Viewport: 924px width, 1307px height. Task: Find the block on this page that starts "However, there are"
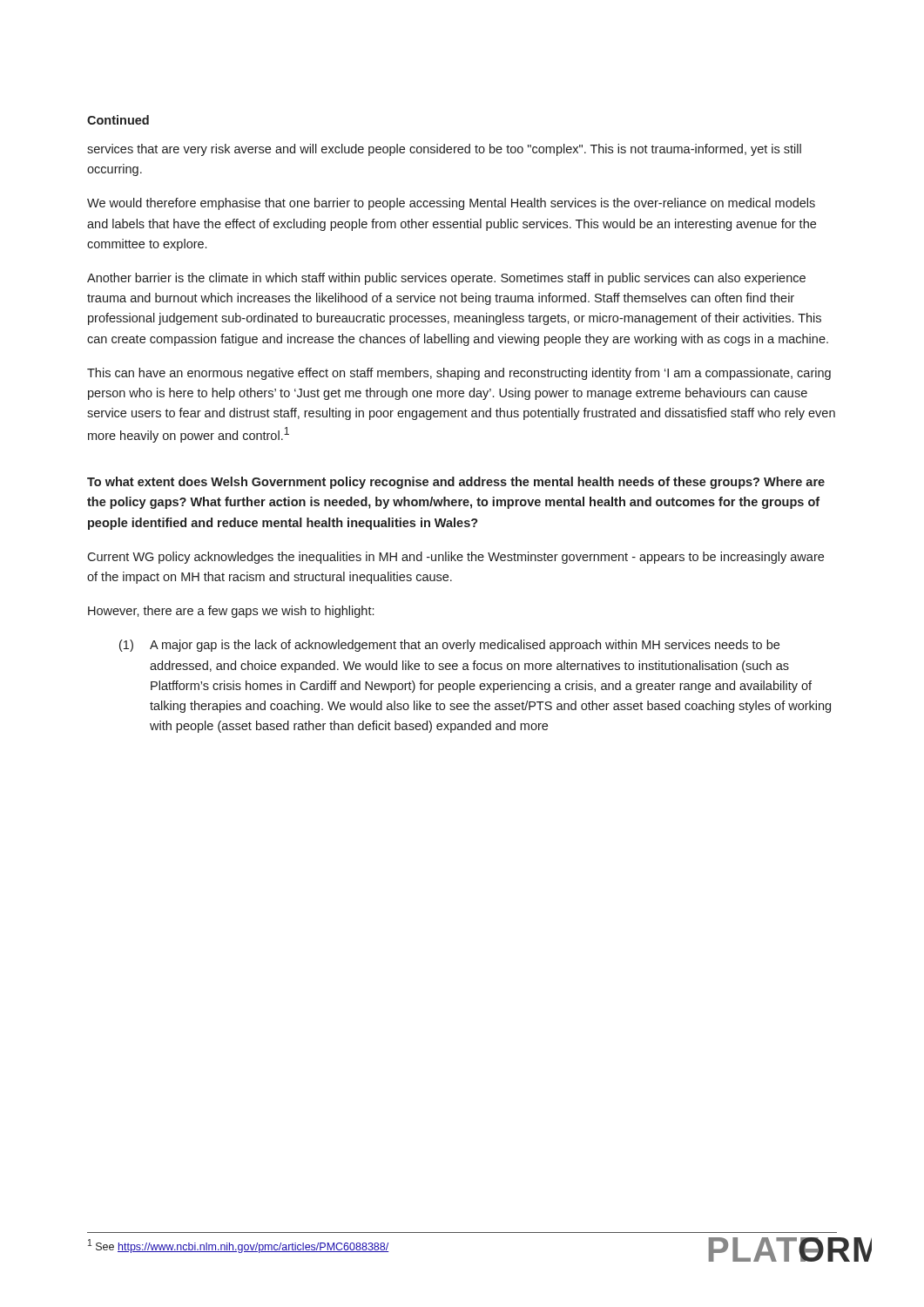point(231,611)
